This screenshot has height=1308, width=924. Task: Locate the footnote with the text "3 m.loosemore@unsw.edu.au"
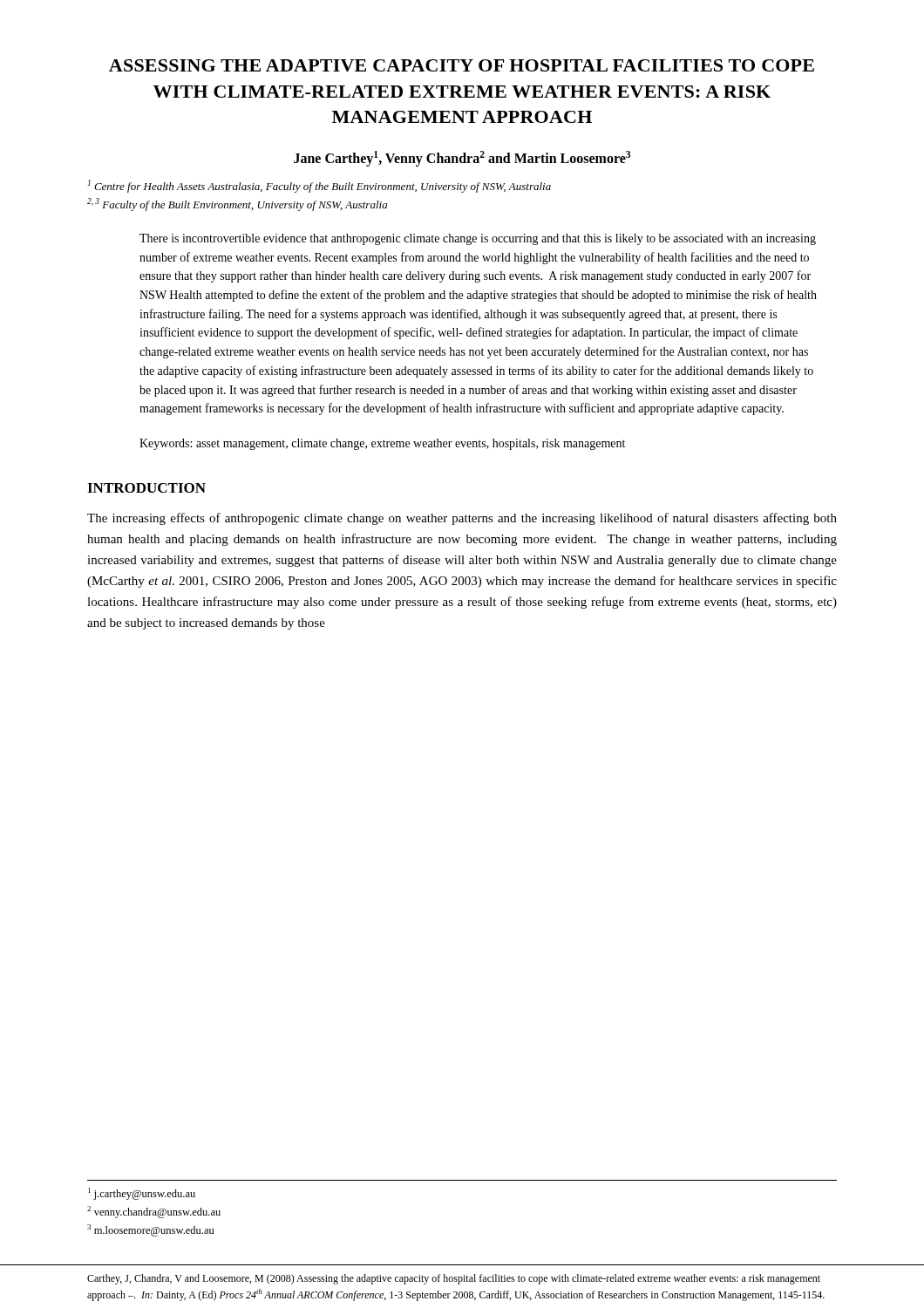151,1230
